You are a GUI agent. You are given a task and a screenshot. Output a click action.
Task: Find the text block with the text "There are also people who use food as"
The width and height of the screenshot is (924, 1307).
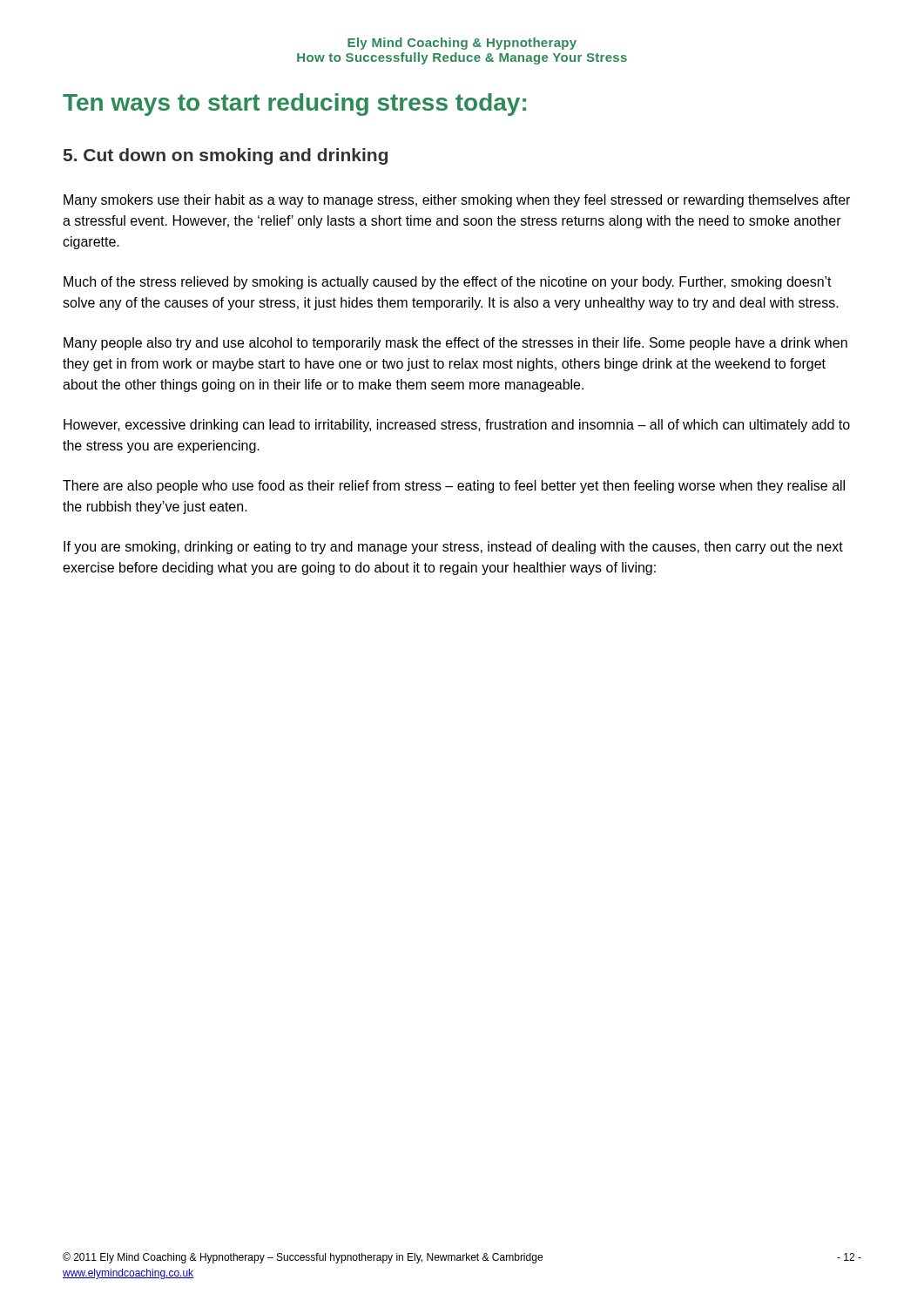(454, 496)
